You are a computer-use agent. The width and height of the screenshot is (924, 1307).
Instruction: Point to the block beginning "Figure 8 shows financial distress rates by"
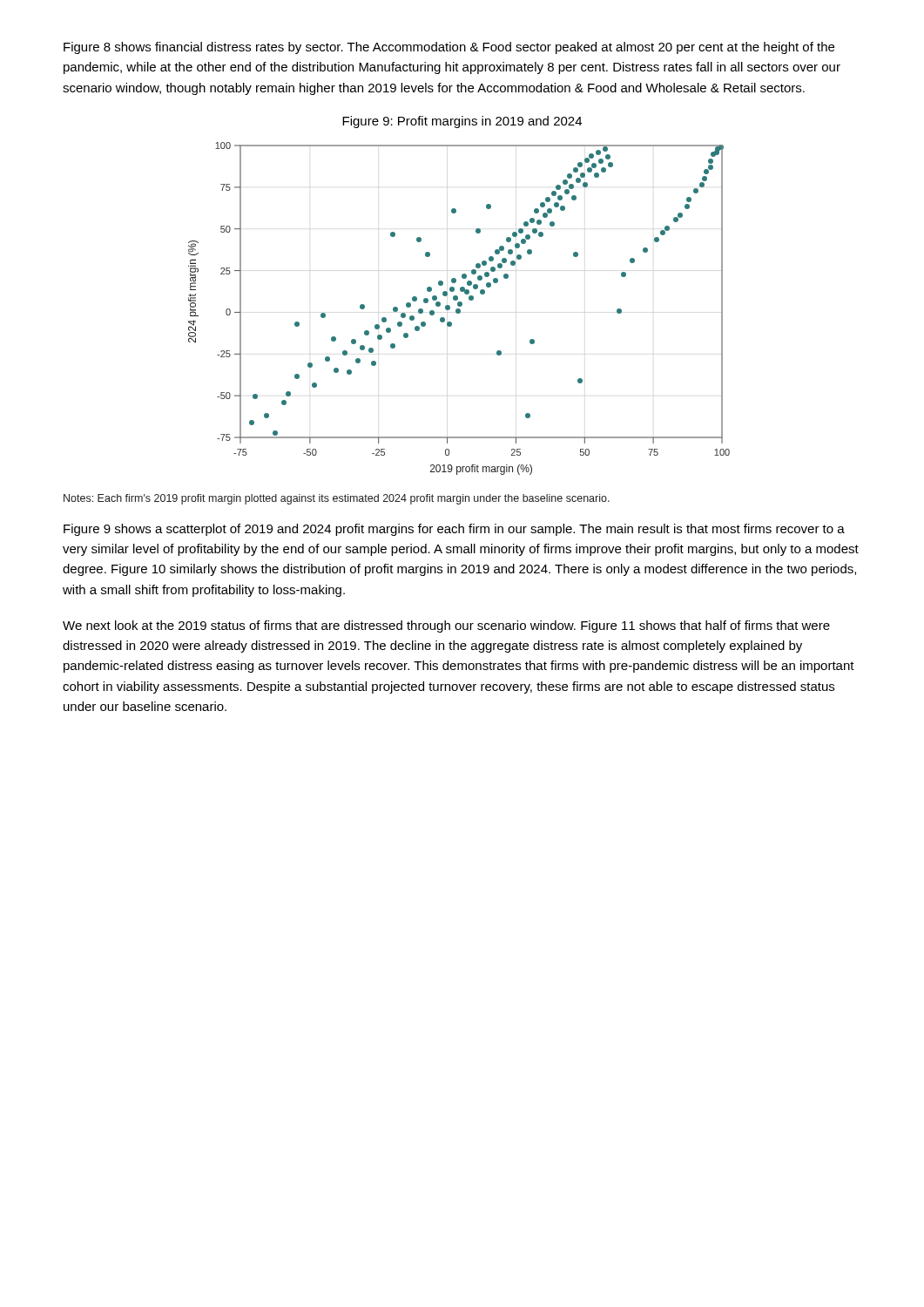coord(452,67)
